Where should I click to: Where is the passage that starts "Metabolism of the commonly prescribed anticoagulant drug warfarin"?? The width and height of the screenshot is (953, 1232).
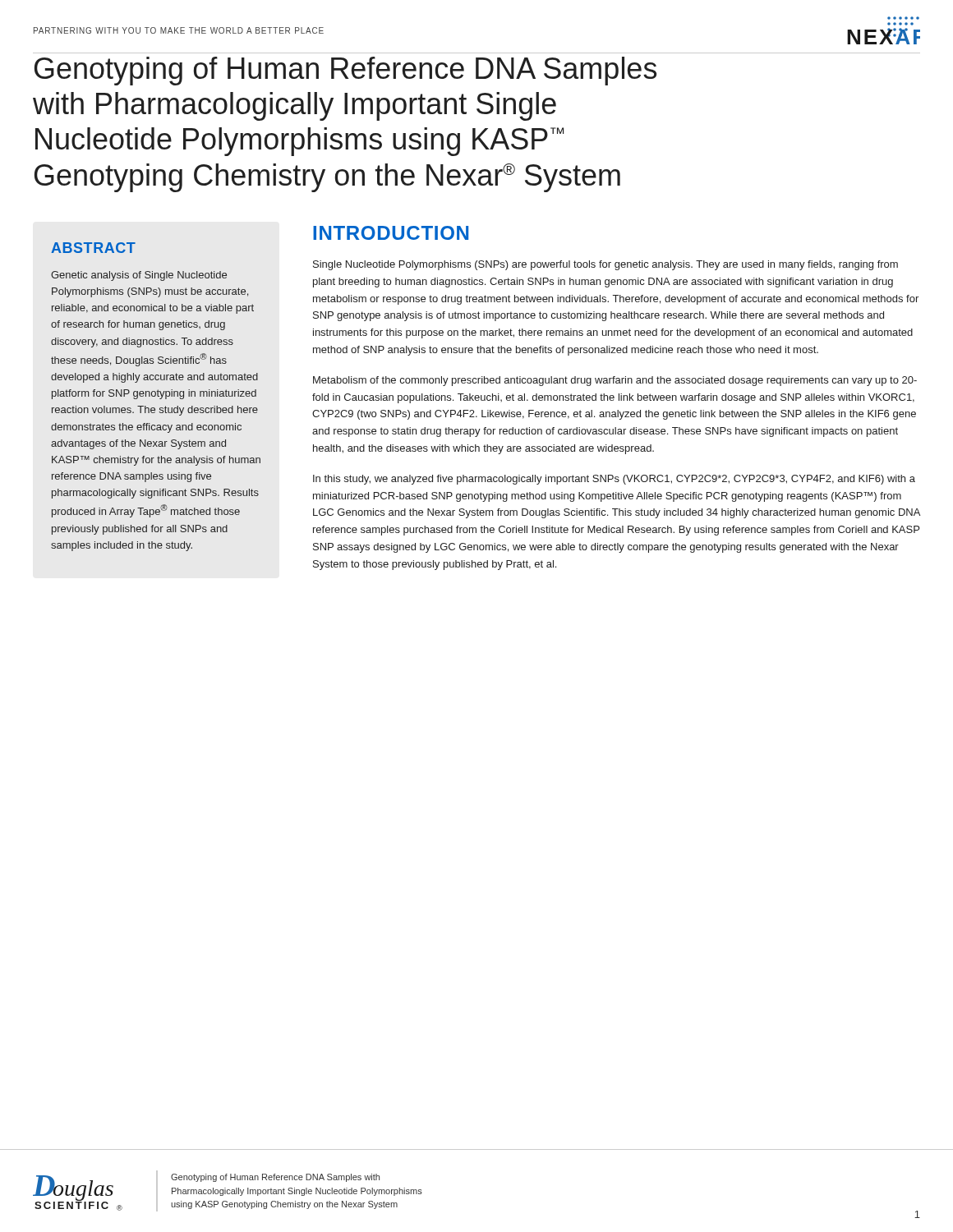616,415
